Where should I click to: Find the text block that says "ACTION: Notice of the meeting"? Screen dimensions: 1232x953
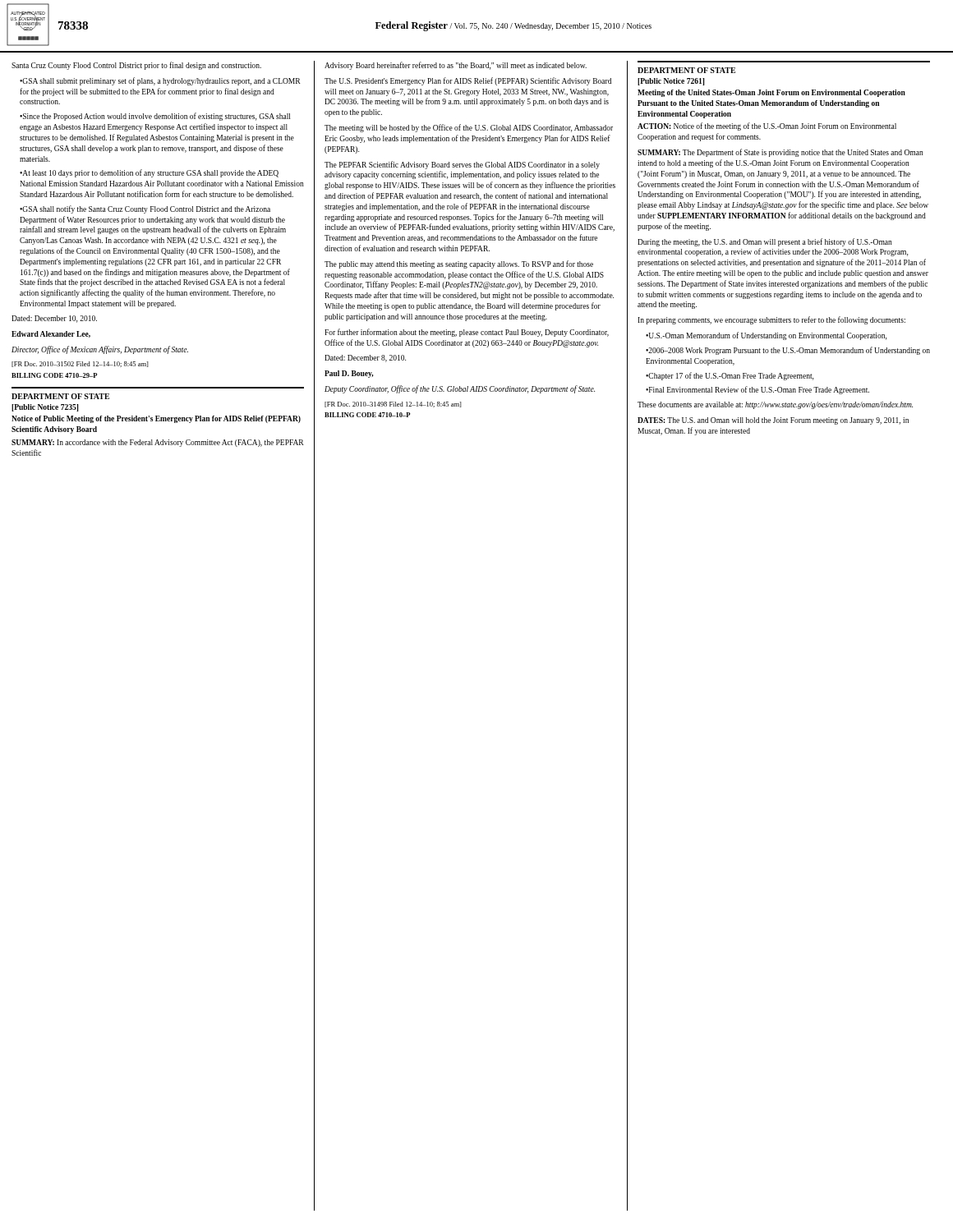click(x=784, y=132)
